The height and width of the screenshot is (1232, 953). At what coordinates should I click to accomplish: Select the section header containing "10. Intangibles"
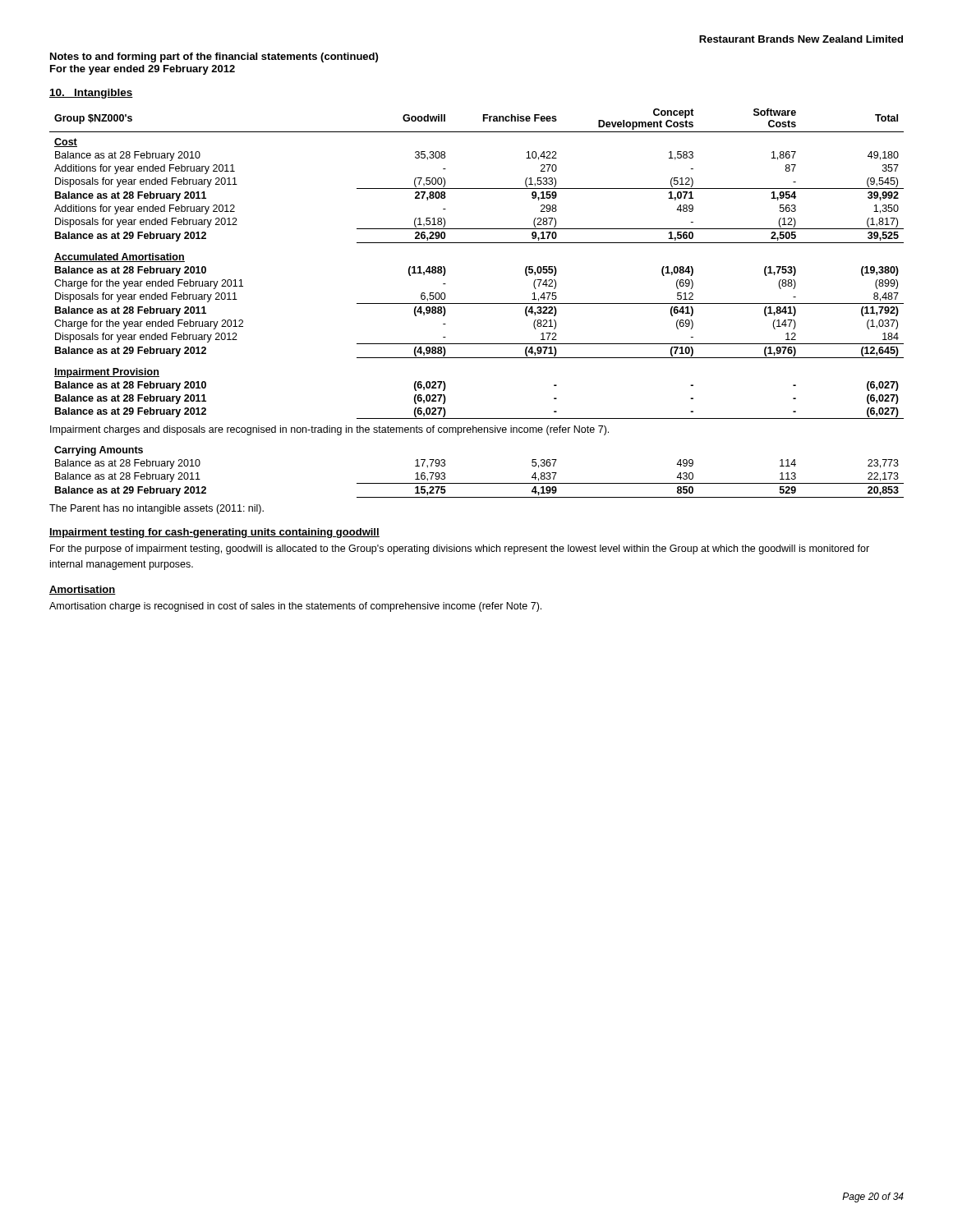pyautogui.click(x=91, y=92)
